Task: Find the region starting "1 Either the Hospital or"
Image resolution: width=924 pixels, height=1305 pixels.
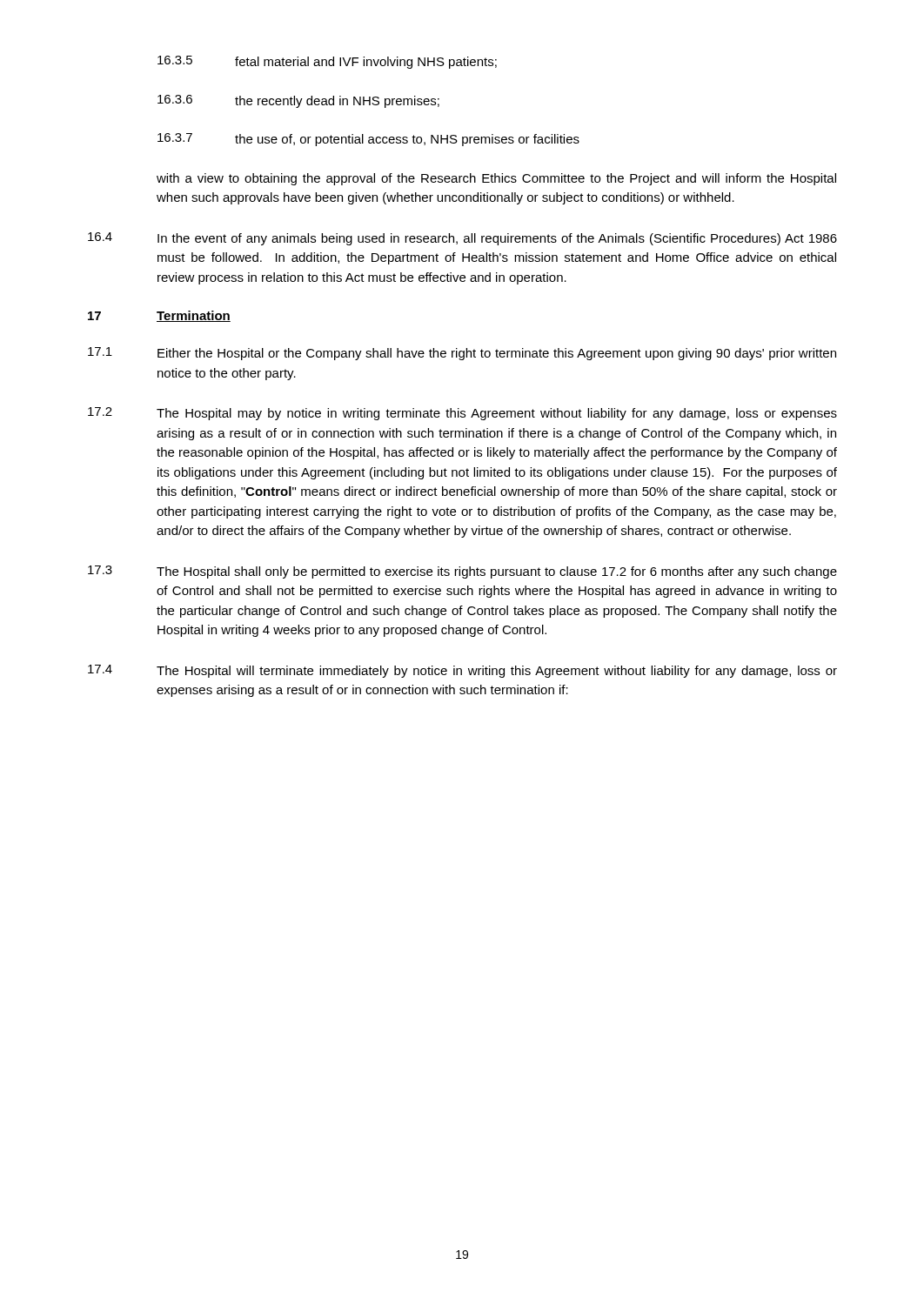Action: [x=462, y=363]
